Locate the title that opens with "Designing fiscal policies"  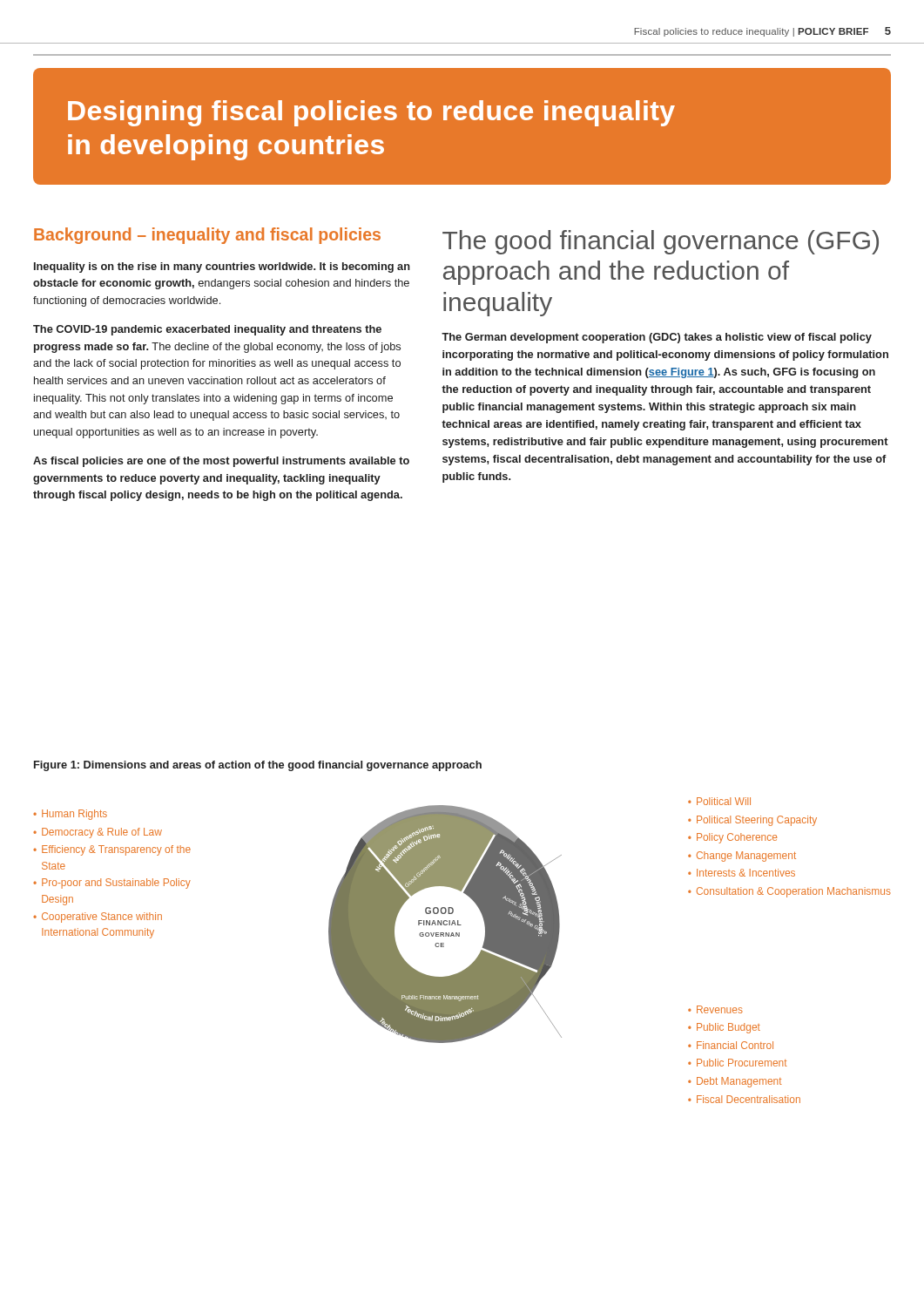(x=462, y=128)
